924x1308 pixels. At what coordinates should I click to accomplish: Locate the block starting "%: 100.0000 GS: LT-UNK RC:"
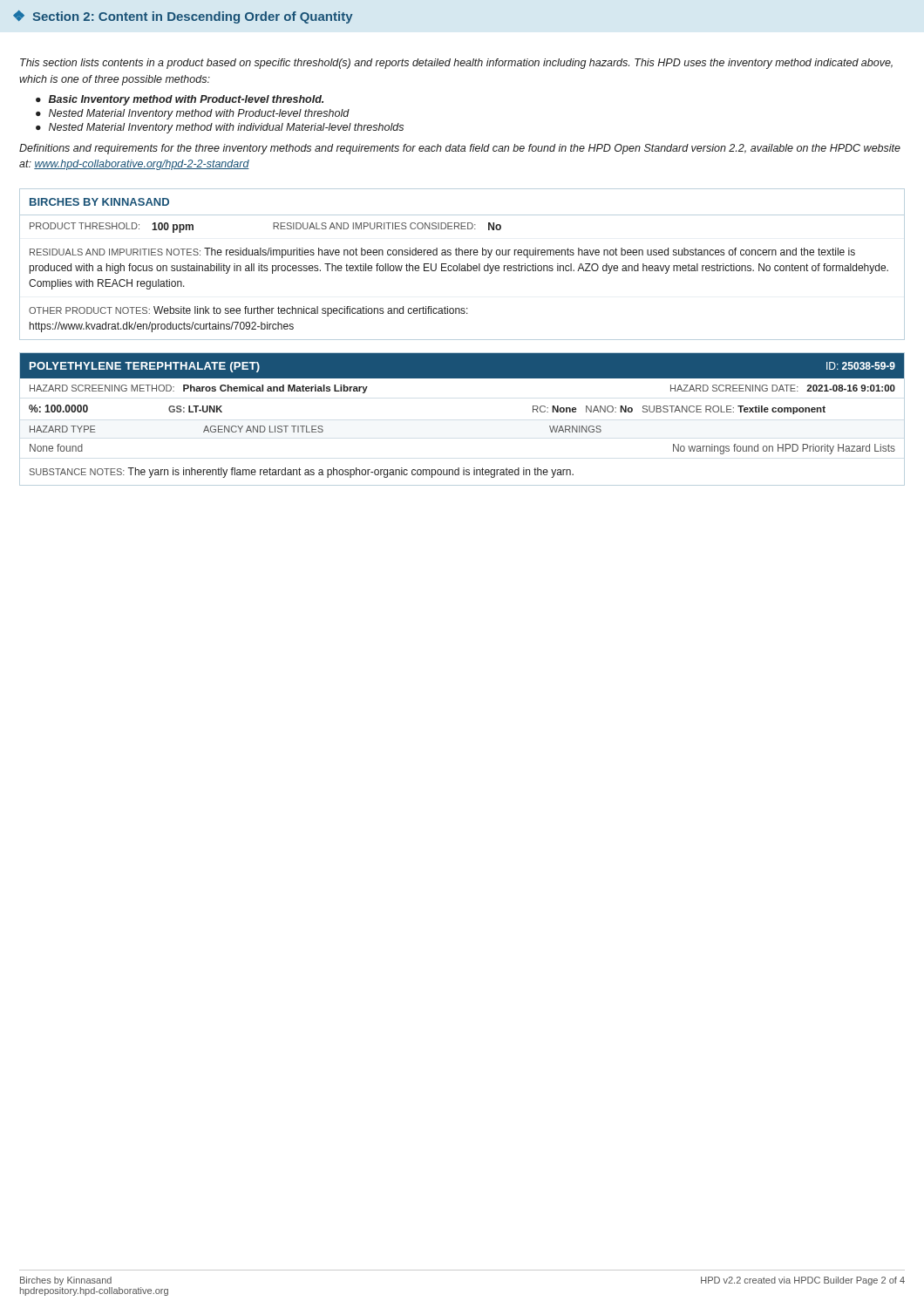coord(52,409)
